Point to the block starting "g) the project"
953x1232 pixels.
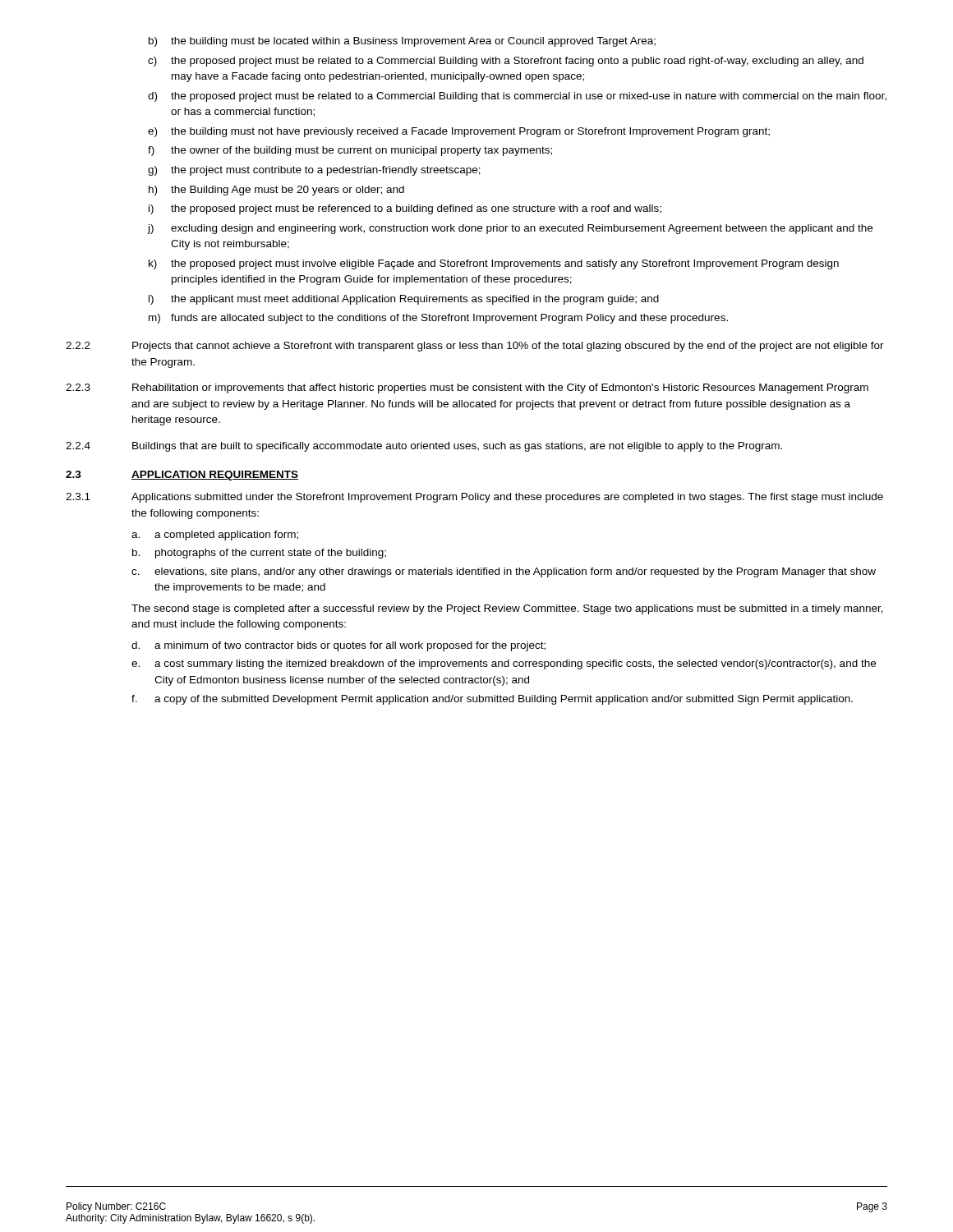[314, 171]
